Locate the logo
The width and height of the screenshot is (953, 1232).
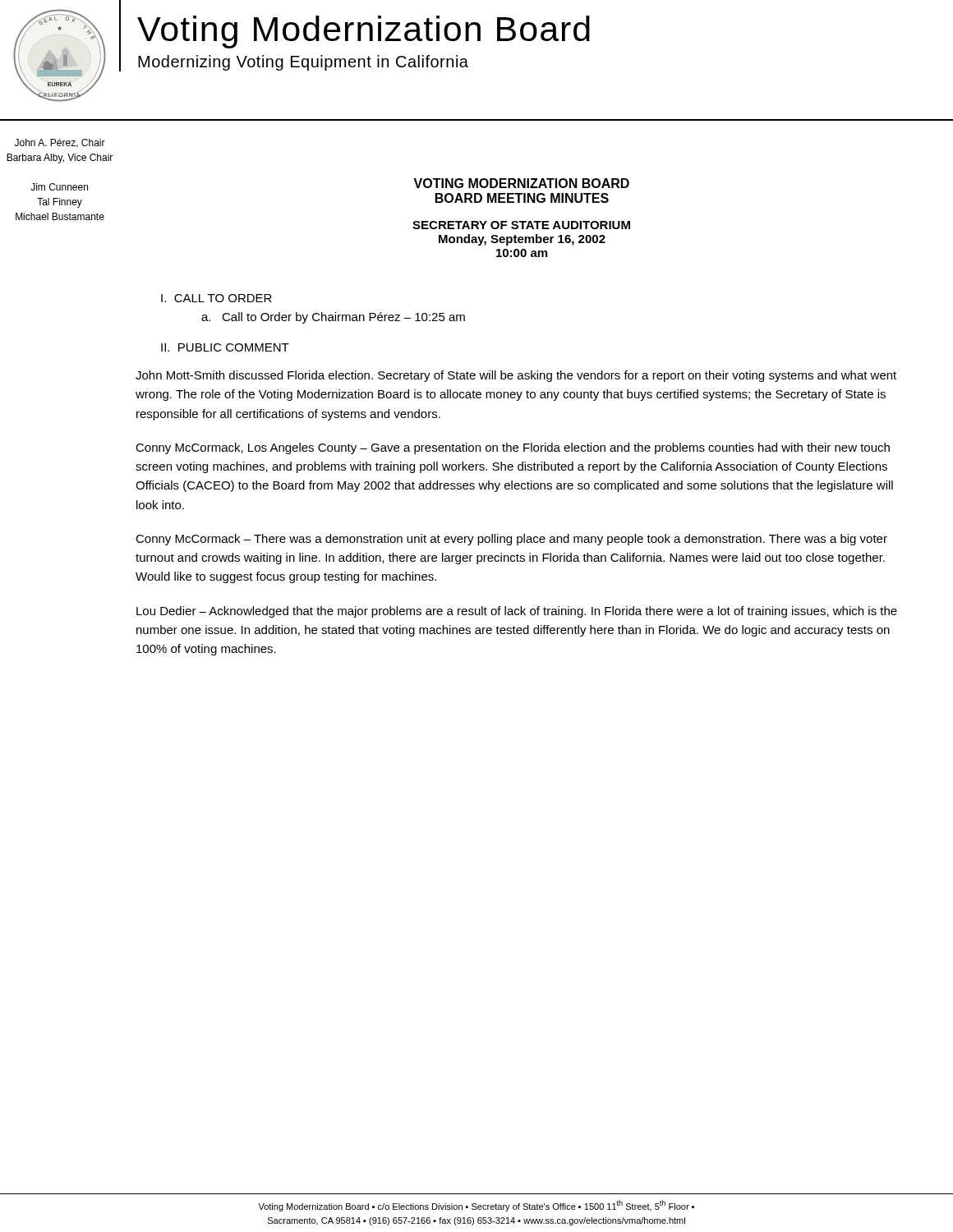coord(60,55)
